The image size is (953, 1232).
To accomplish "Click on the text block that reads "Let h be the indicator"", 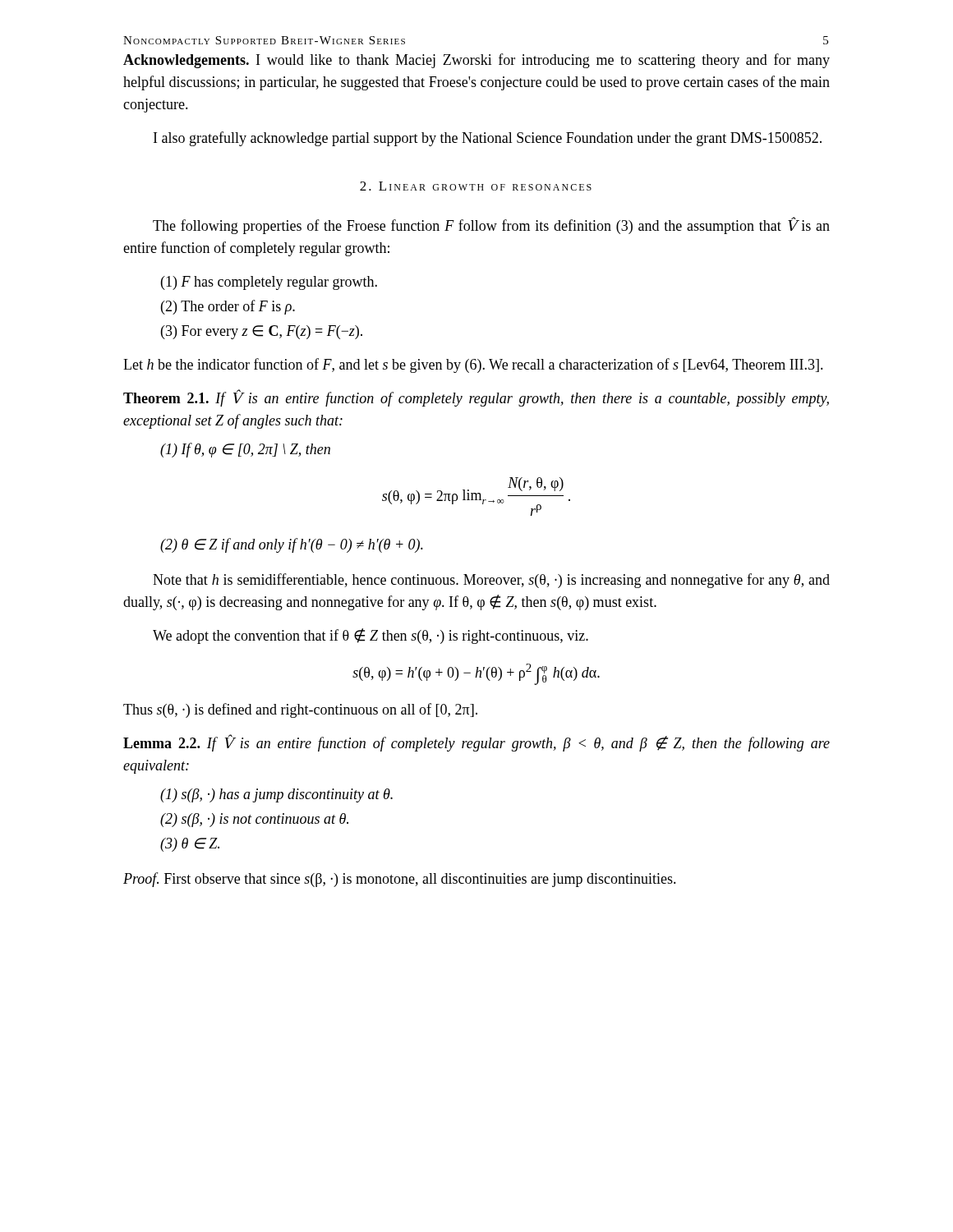I will point(476,365).
